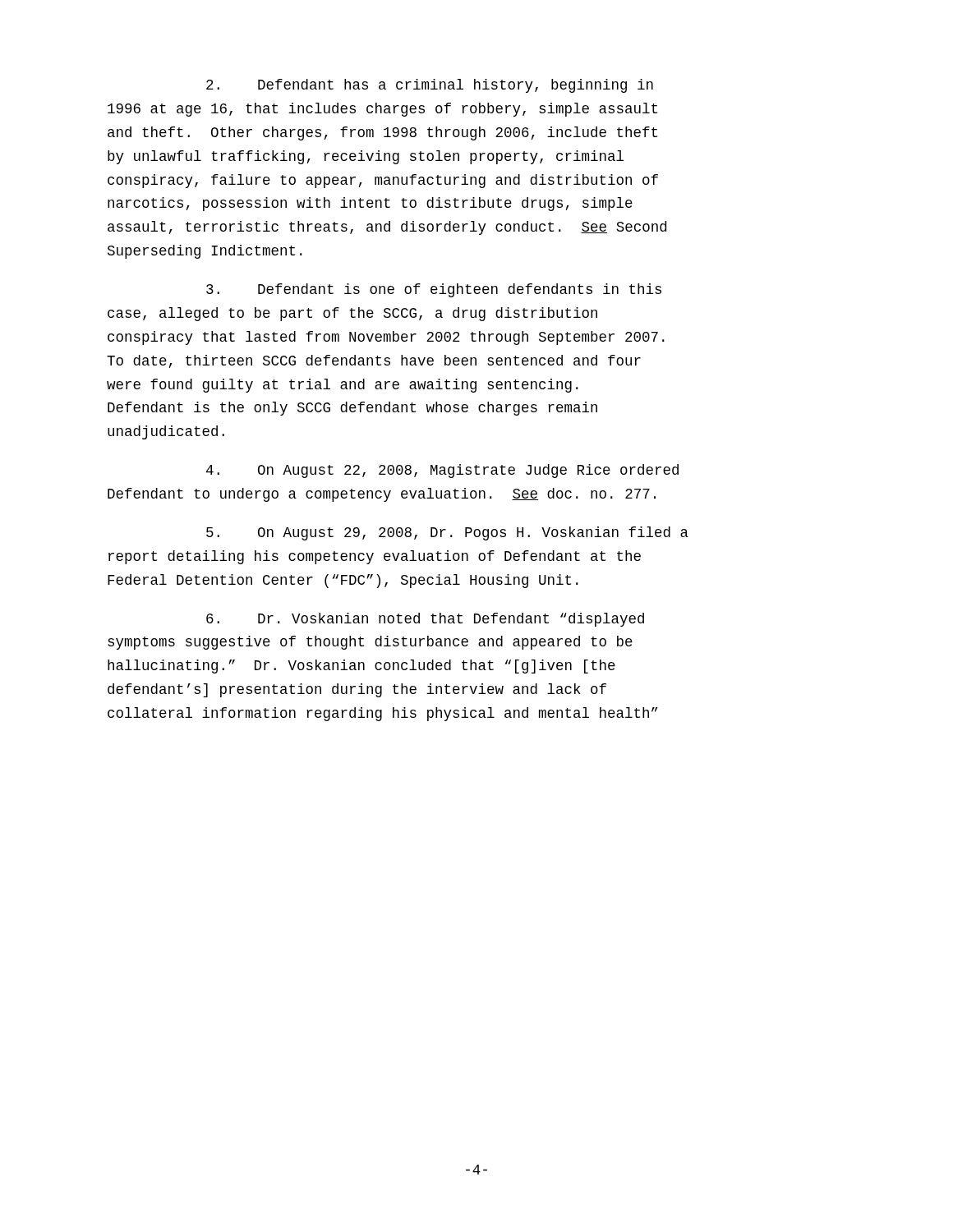Point to the region starting "6. Dr. Voskanian"
Image resolution: width=953 pixels, height=1232 pixels.
(x=476, y=667)
